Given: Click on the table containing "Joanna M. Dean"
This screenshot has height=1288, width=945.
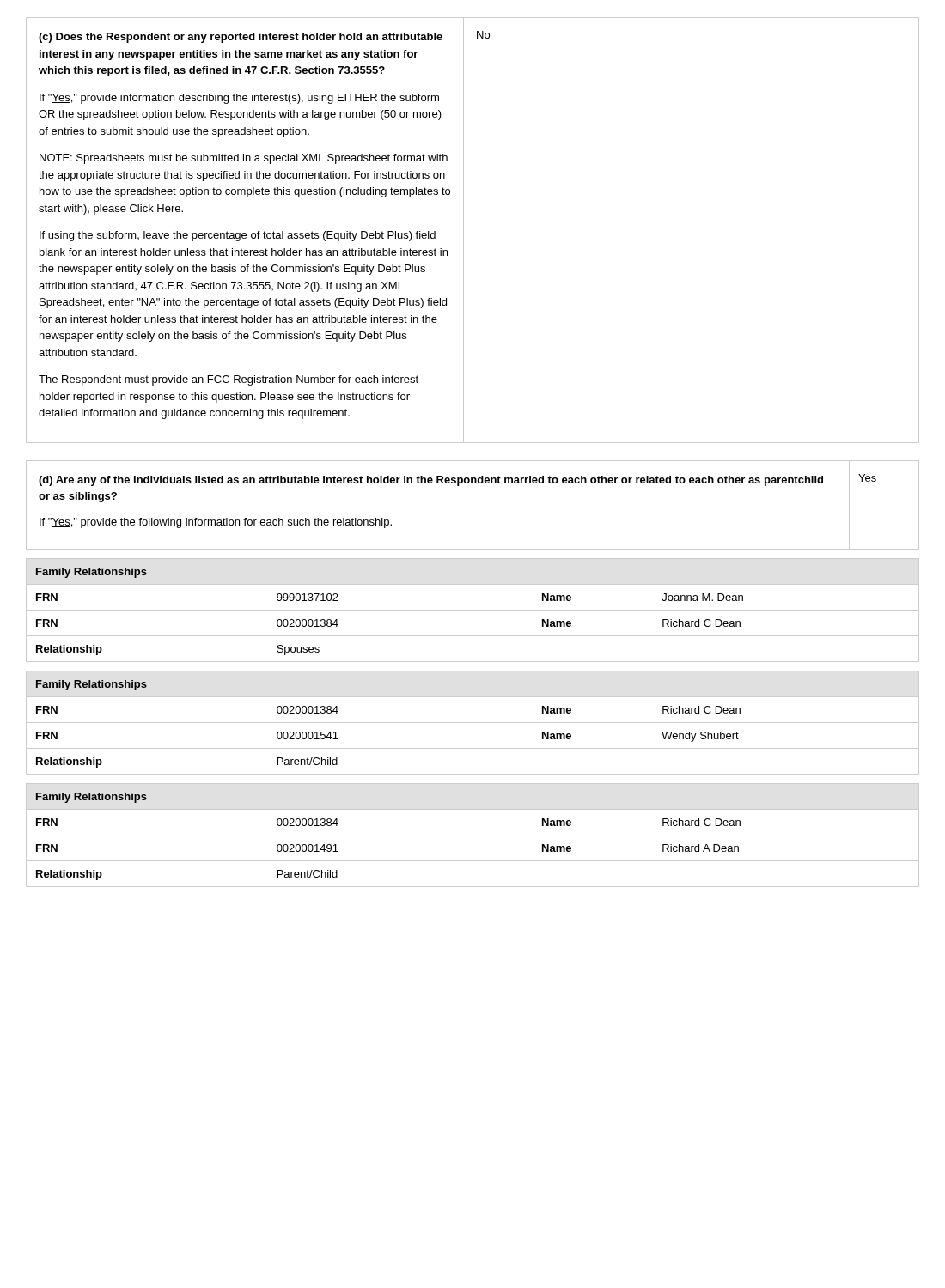Looking at the screenshot, I should (472, 610).
